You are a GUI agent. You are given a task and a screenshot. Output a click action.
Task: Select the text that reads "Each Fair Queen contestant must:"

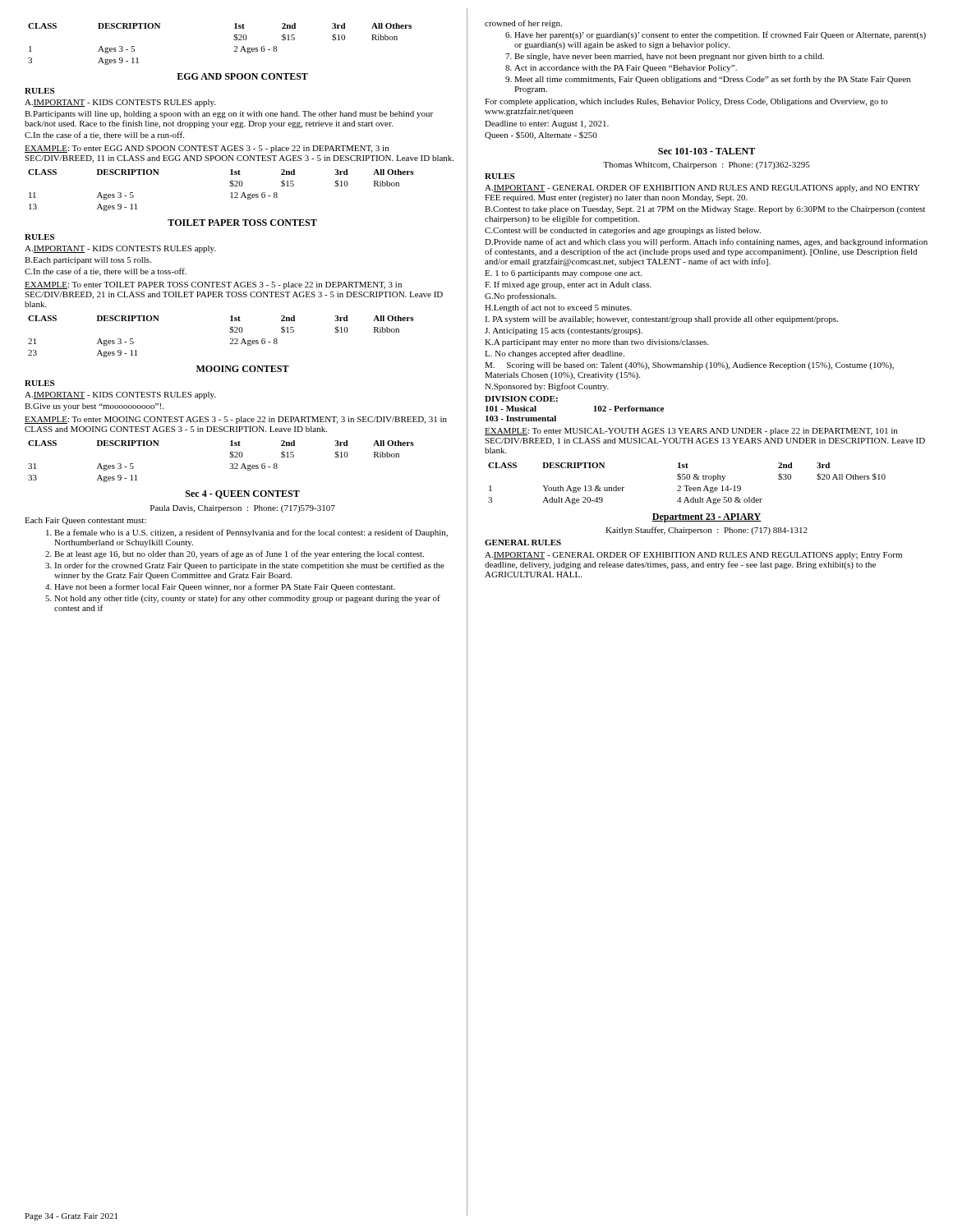click(x=86, y=520)
